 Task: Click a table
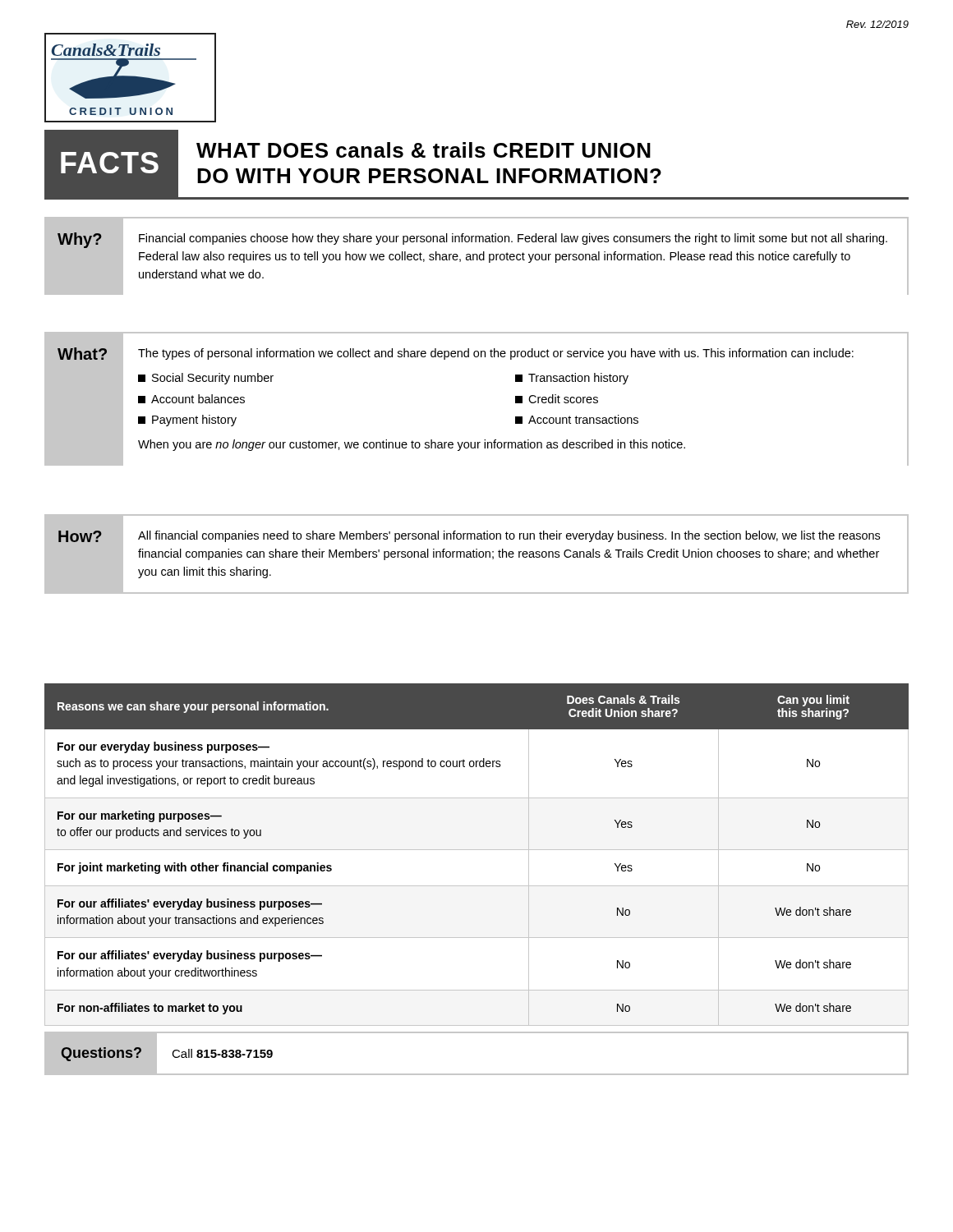click(x=476, y=855)
